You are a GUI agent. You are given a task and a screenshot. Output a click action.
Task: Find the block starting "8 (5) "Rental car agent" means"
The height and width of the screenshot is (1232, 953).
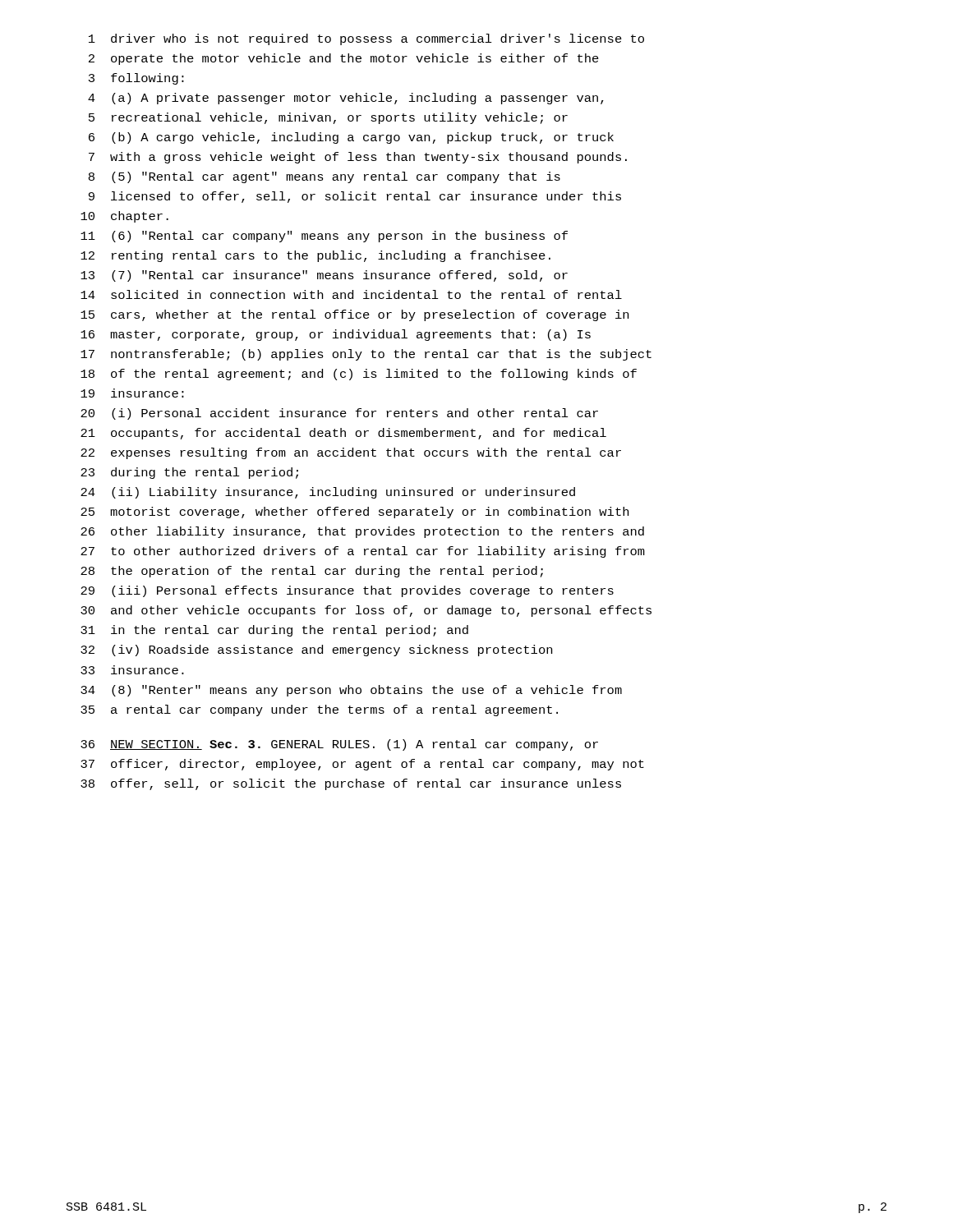coord(476,197)
